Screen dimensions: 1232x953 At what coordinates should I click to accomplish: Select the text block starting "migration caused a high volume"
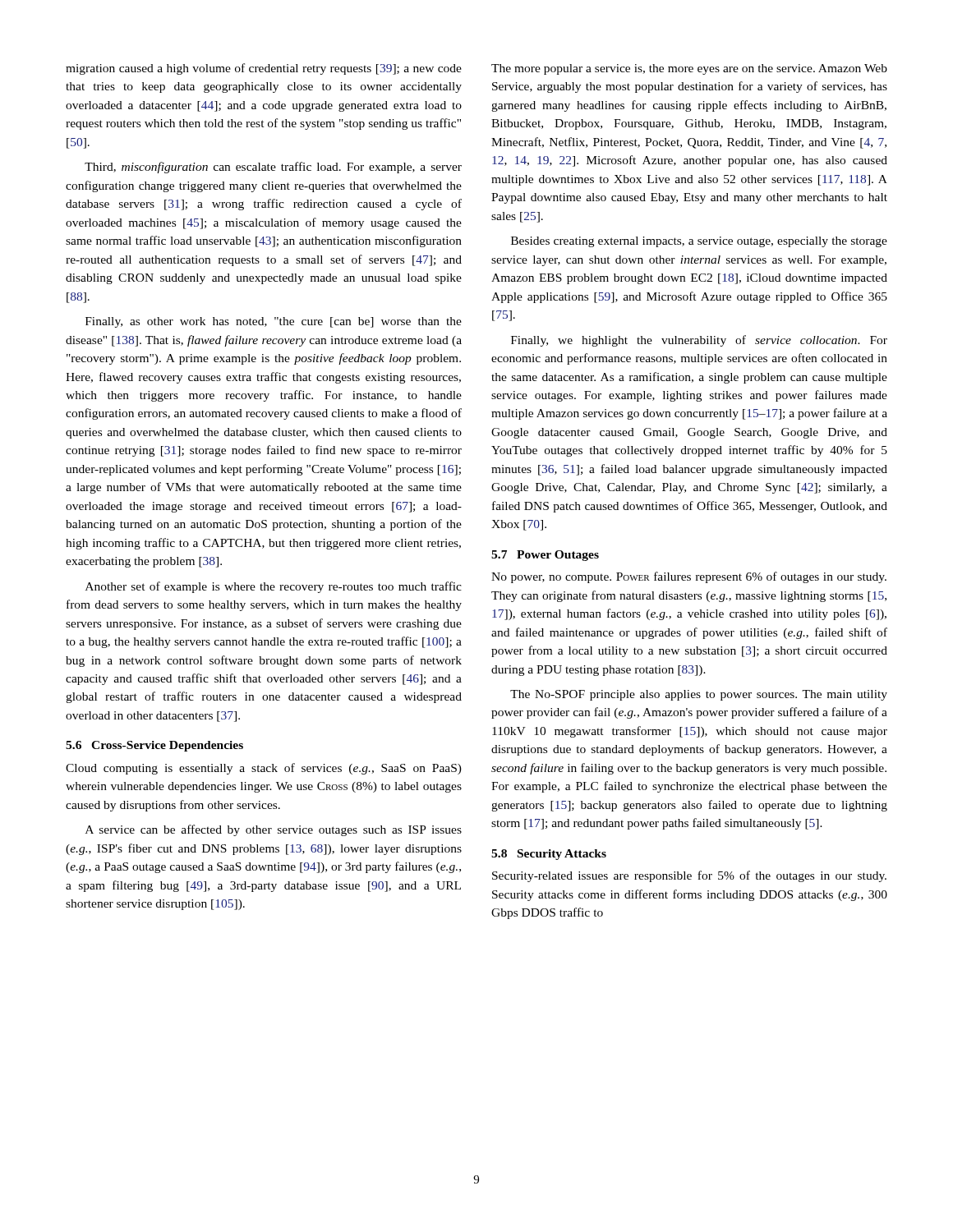(264, 105)
